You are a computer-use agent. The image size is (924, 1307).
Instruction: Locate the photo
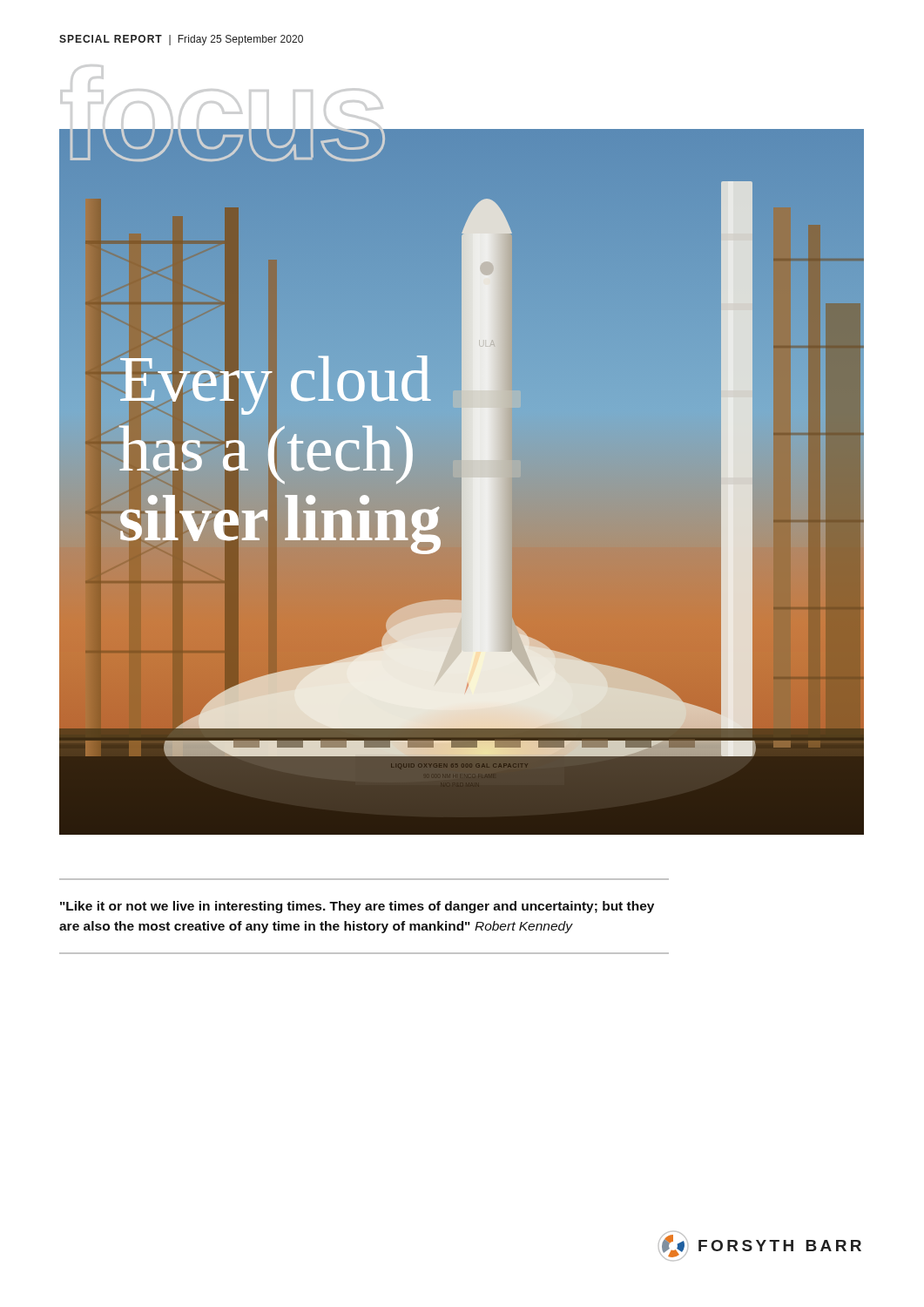pos(462,482)
